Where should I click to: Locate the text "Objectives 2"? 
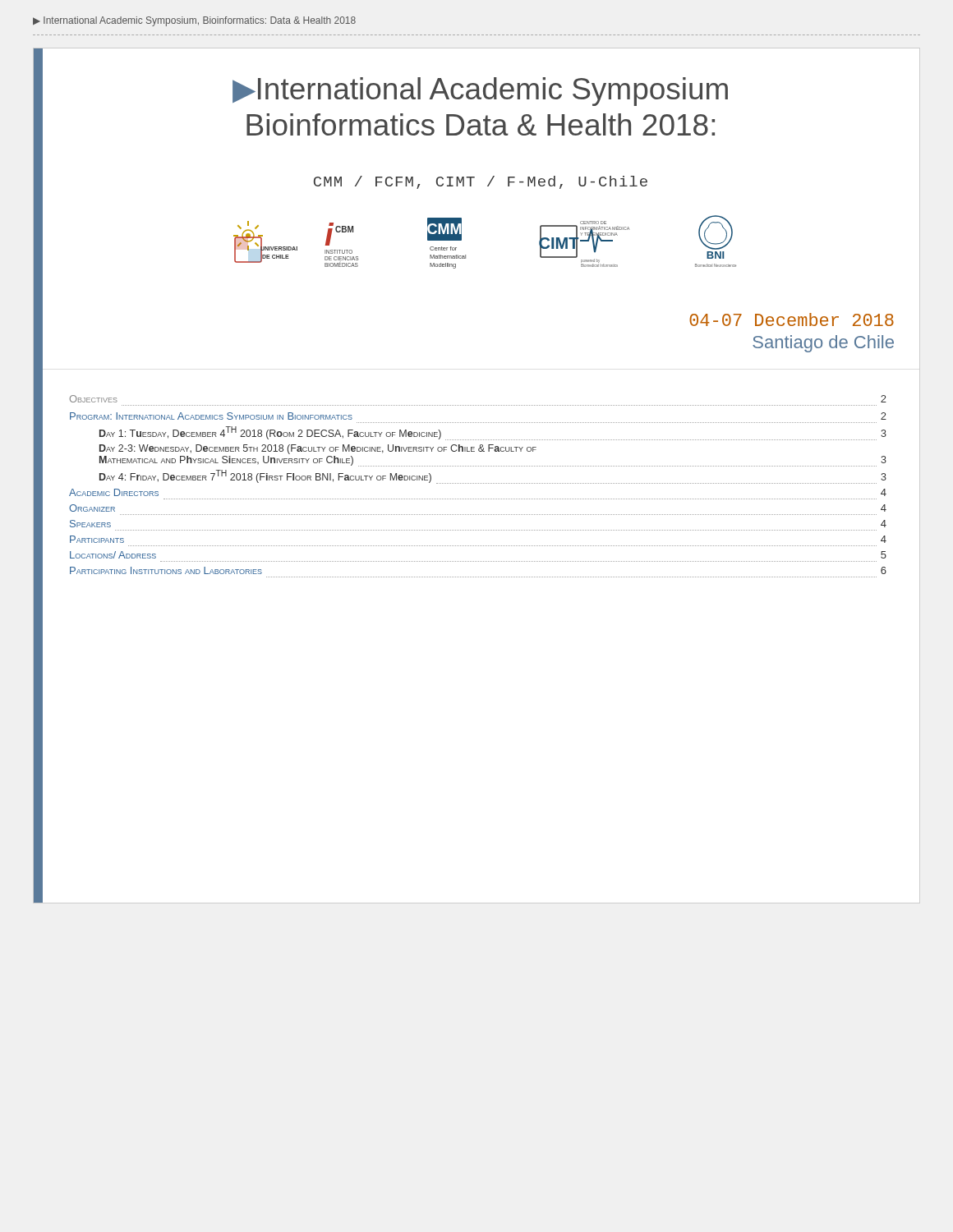click(478, 399)
